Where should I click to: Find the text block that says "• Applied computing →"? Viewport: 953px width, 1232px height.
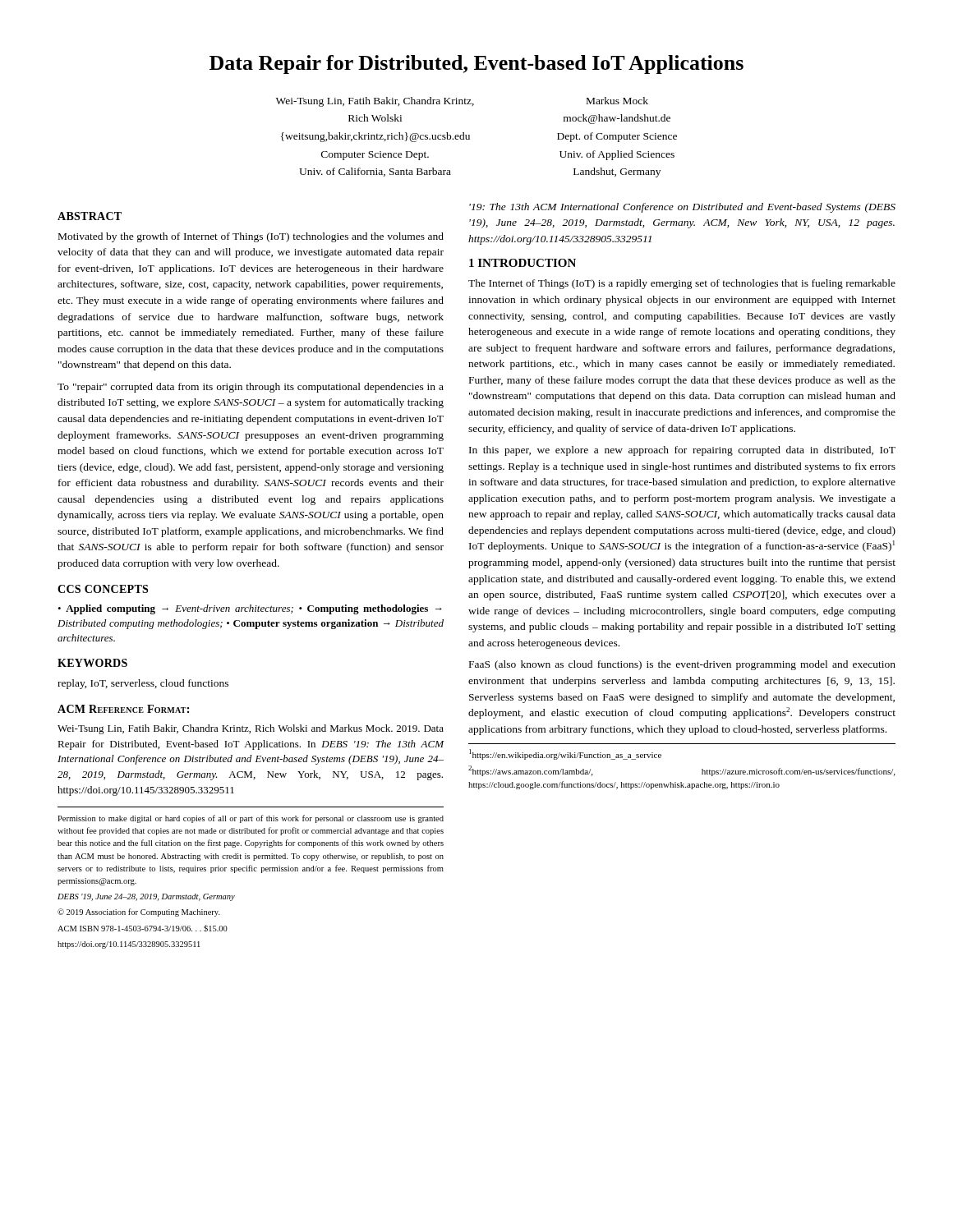[x=251, y=623]
